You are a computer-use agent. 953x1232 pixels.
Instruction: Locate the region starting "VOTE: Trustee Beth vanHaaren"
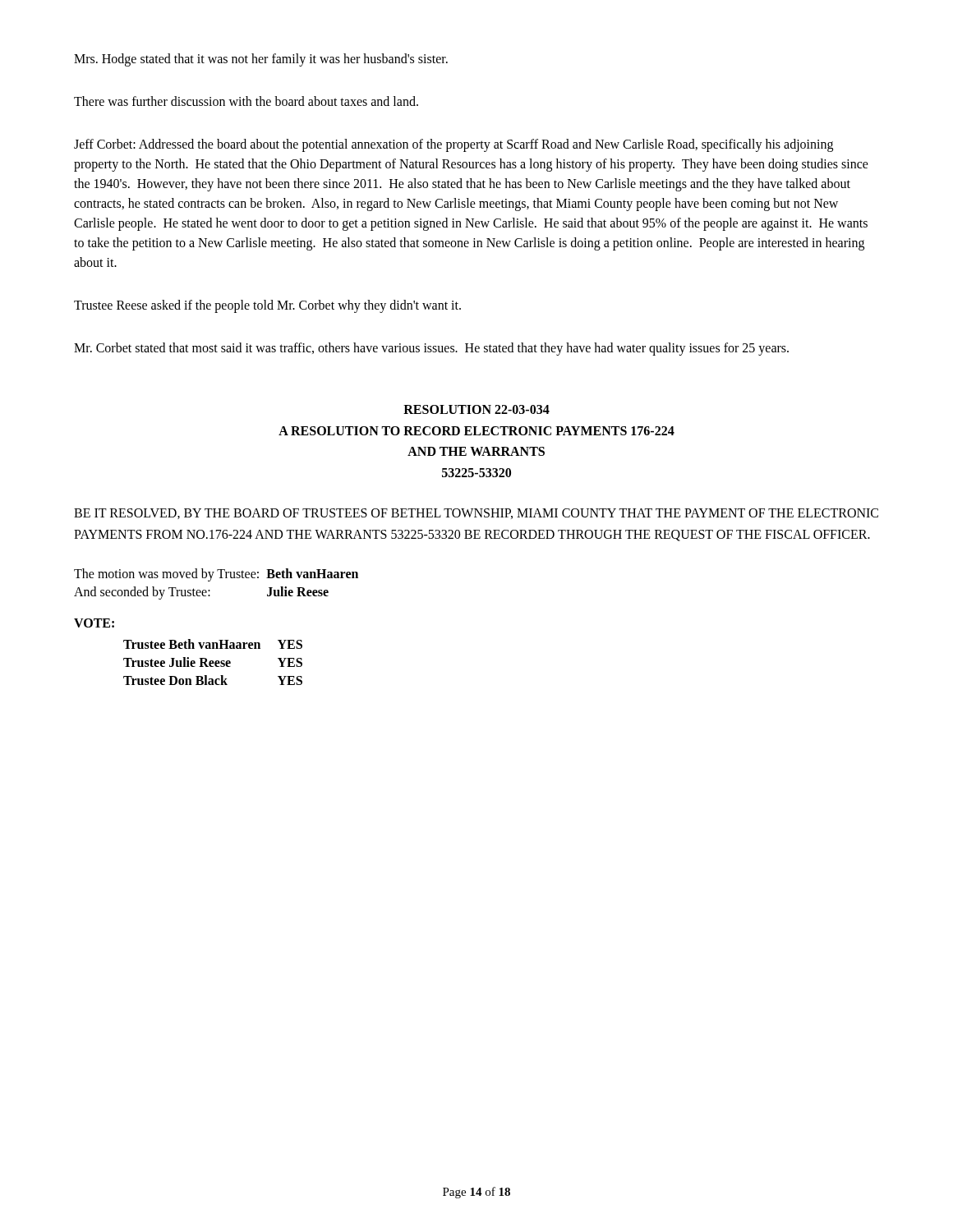(94, 623)
